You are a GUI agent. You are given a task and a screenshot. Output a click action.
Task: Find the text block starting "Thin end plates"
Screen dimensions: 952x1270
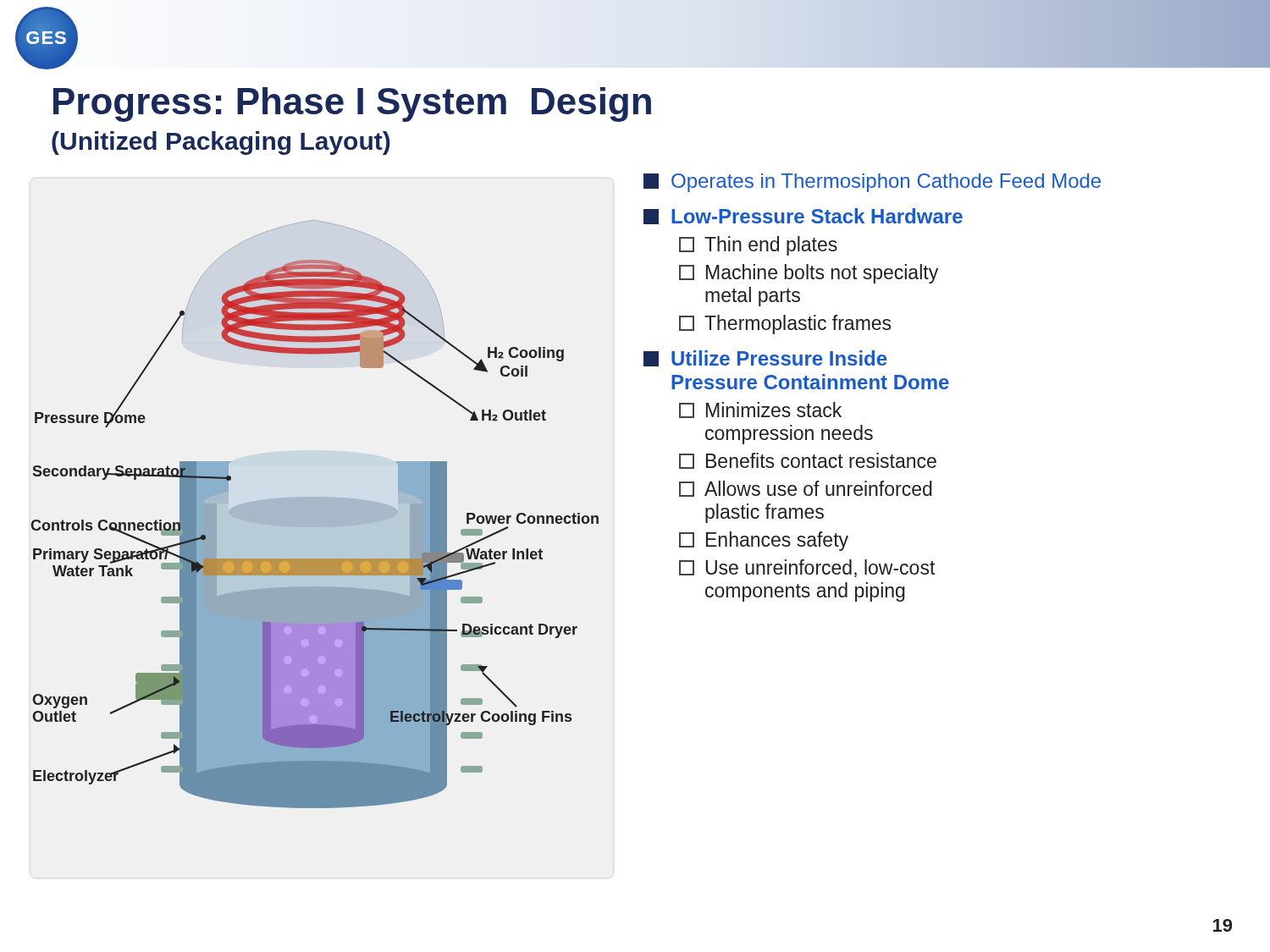pyautogui.click(x=758, y=245)
